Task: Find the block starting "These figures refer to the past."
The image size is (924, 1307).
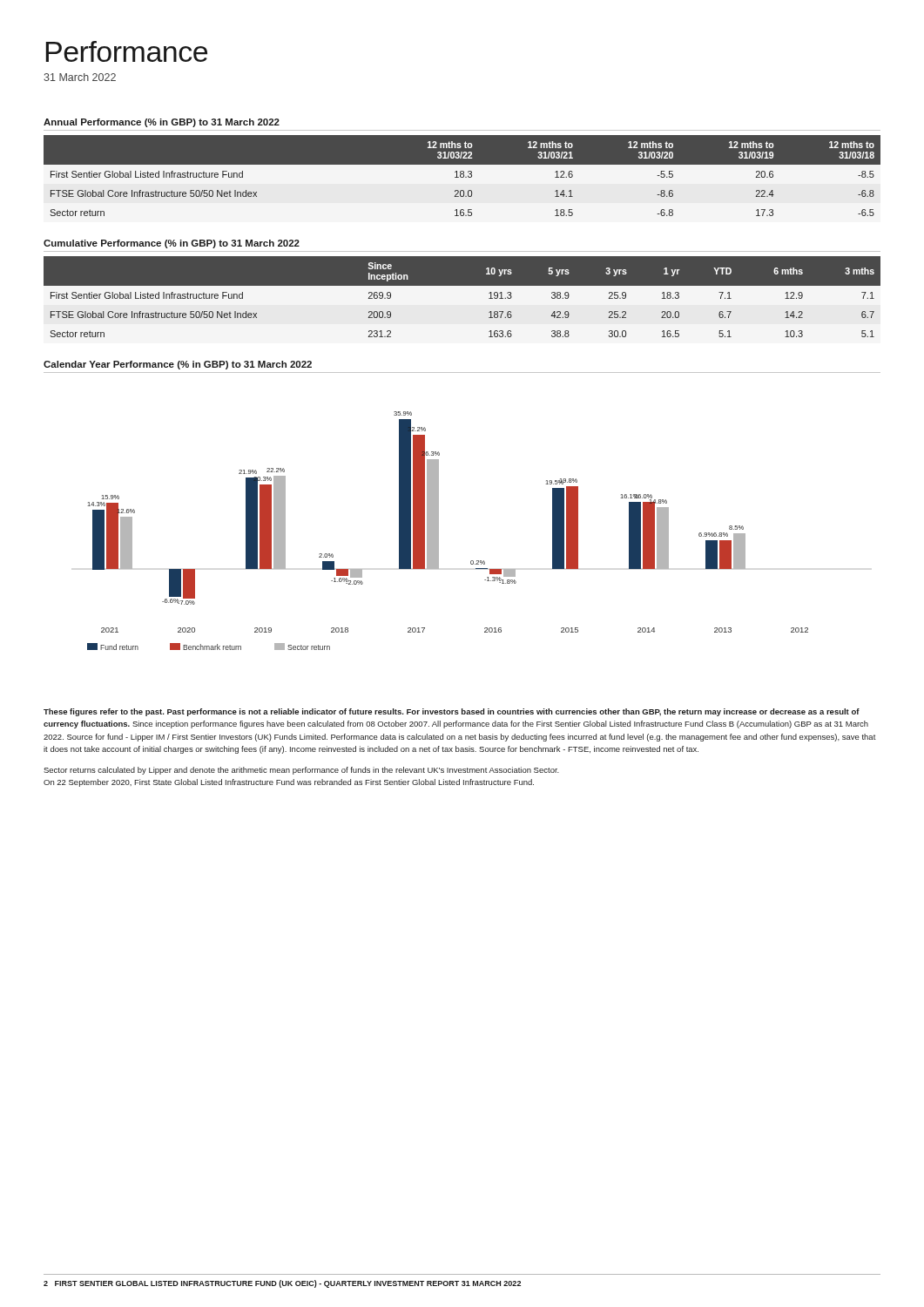Action: (460, 730)
